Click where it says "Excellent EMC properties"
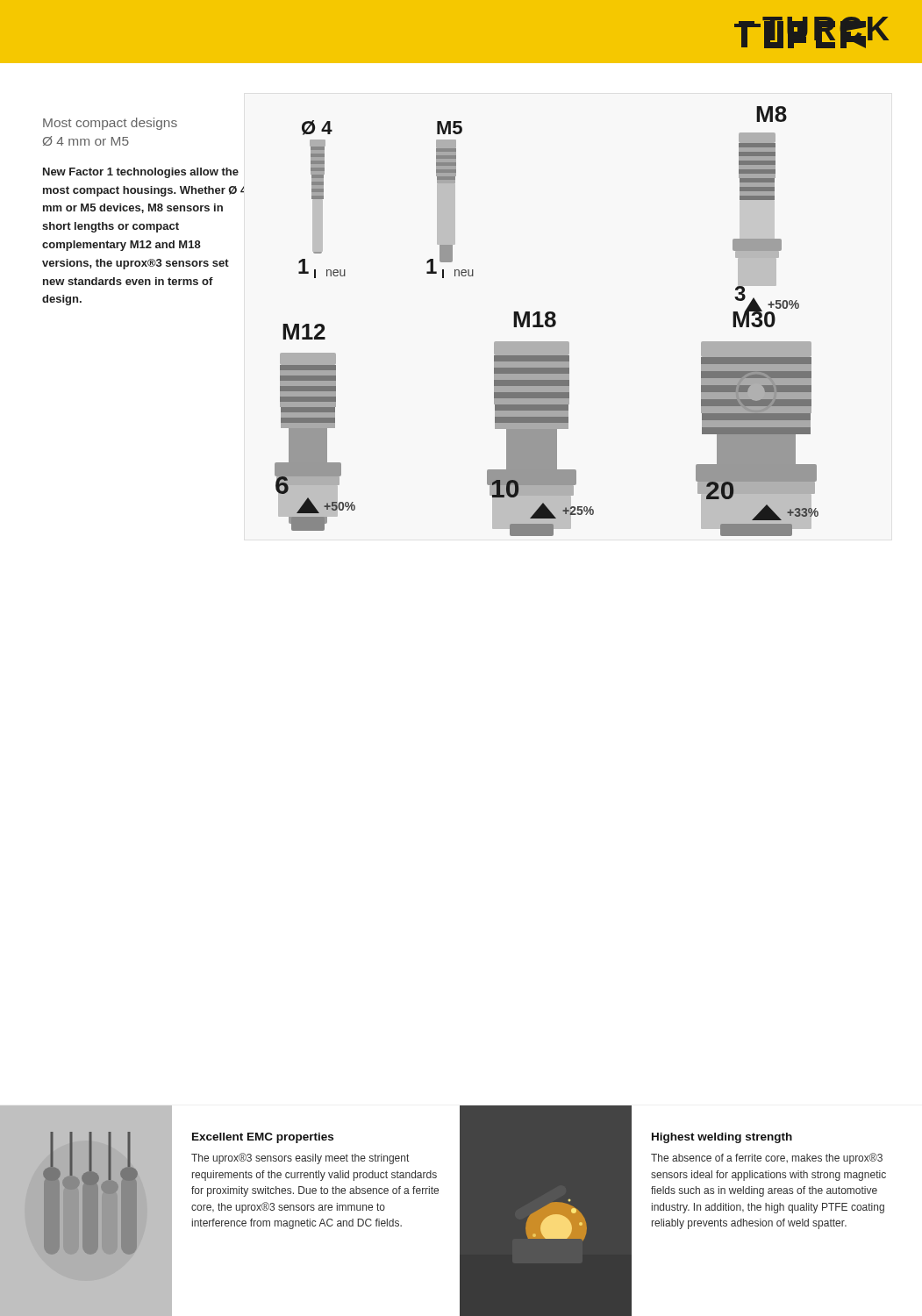Image resolution: width=922 pixels, height=1316 pixels. [x=263, y=1137]
